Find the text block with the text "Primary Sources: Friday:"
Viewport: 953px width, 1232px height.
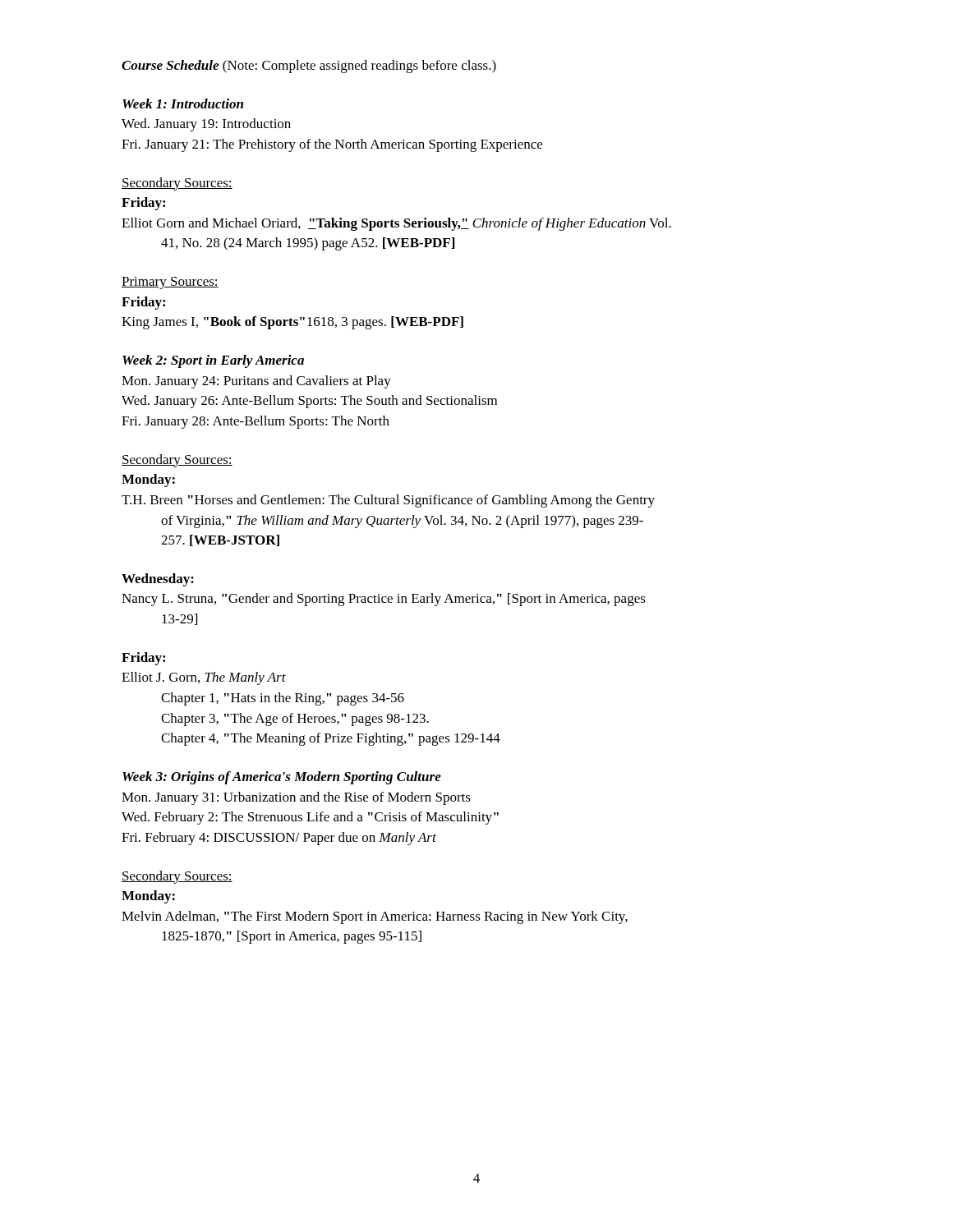click(170, 283)
